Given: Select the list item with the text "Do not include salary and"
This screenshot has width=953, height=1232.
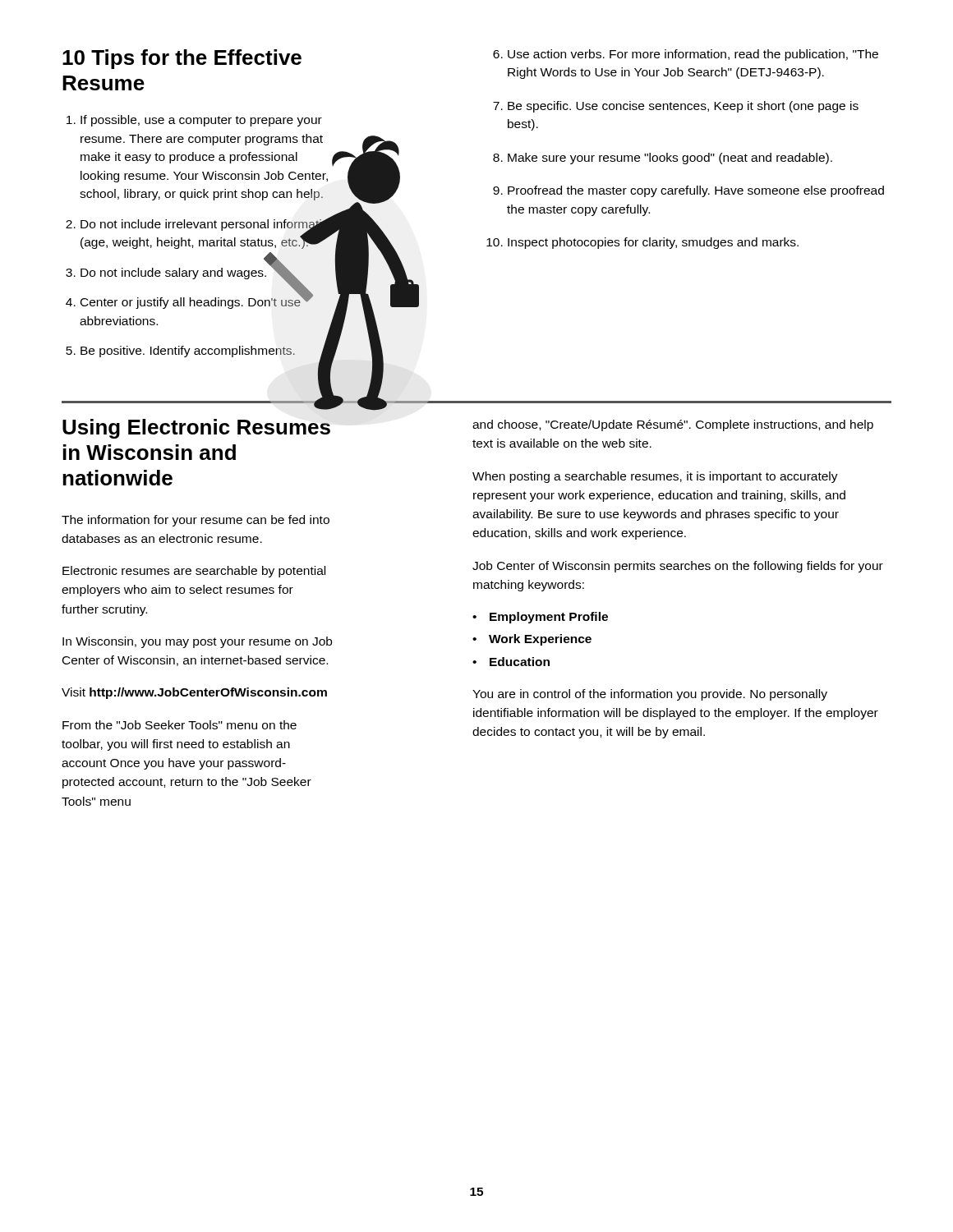Looking at the screenshot, I should point(173,272).
